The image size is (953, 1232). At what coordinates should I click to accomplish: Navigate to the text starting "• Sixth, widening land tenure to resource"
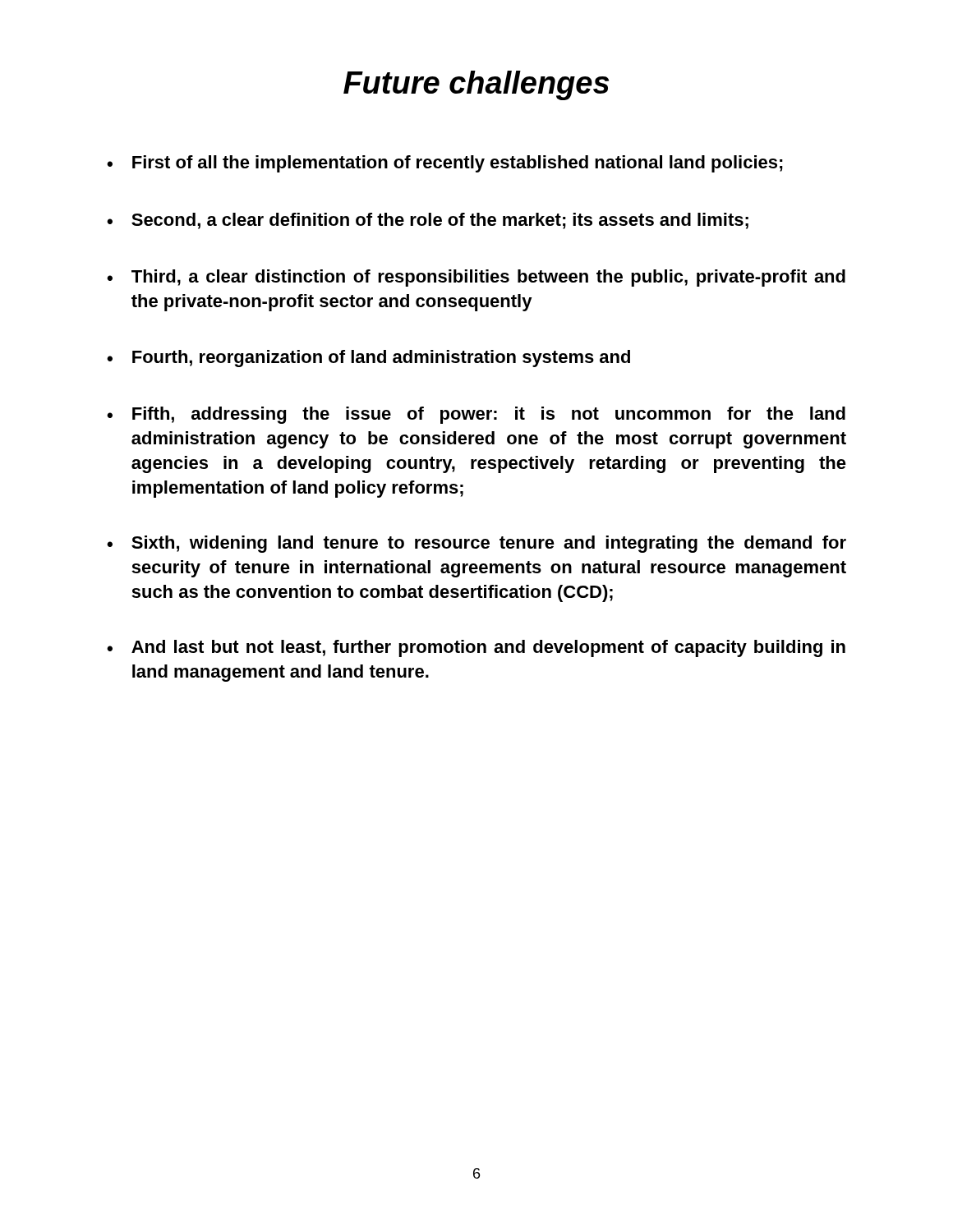[476, 567]
